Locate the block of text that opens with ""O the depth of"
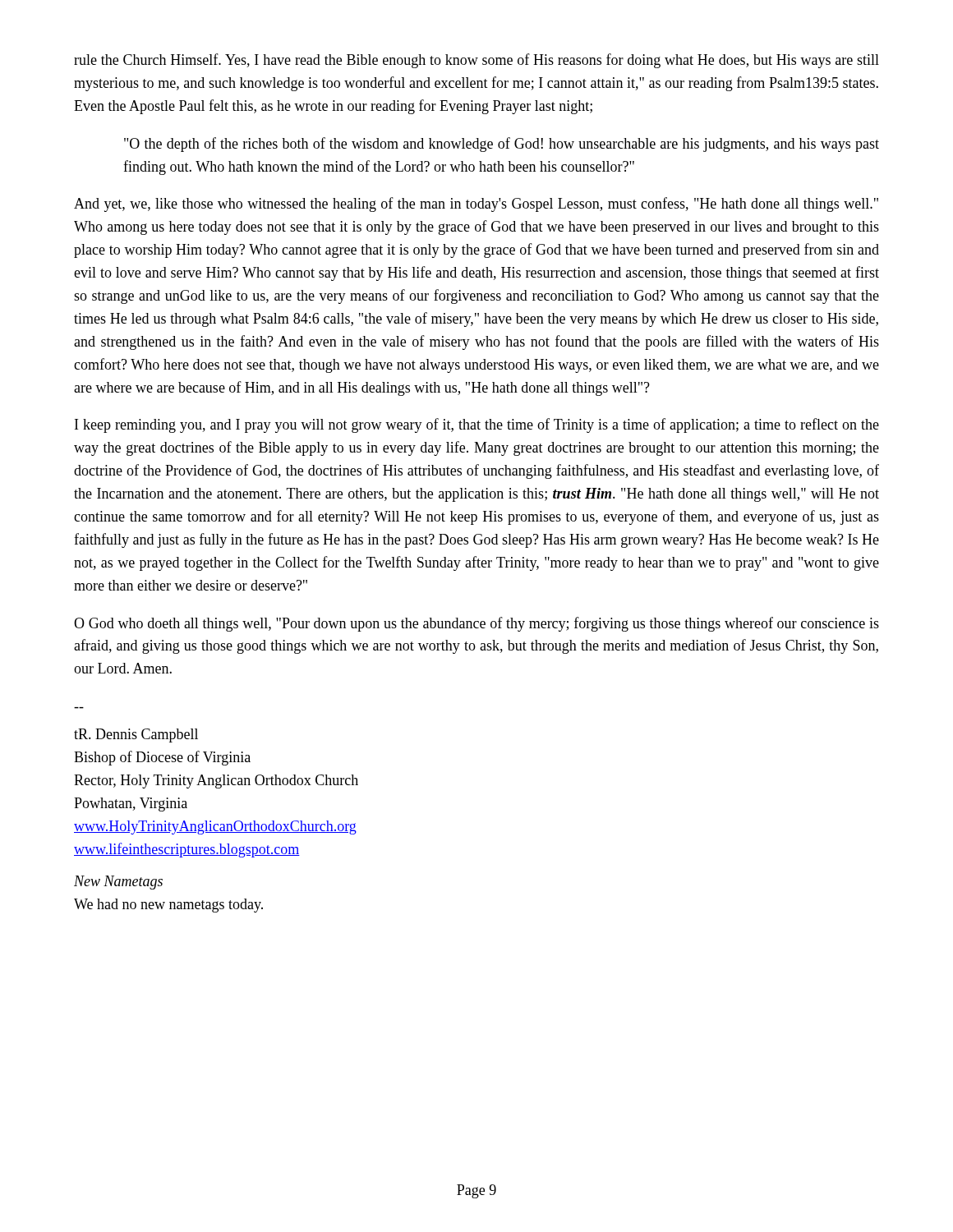Screen dimensions: 1232x953 501,155
